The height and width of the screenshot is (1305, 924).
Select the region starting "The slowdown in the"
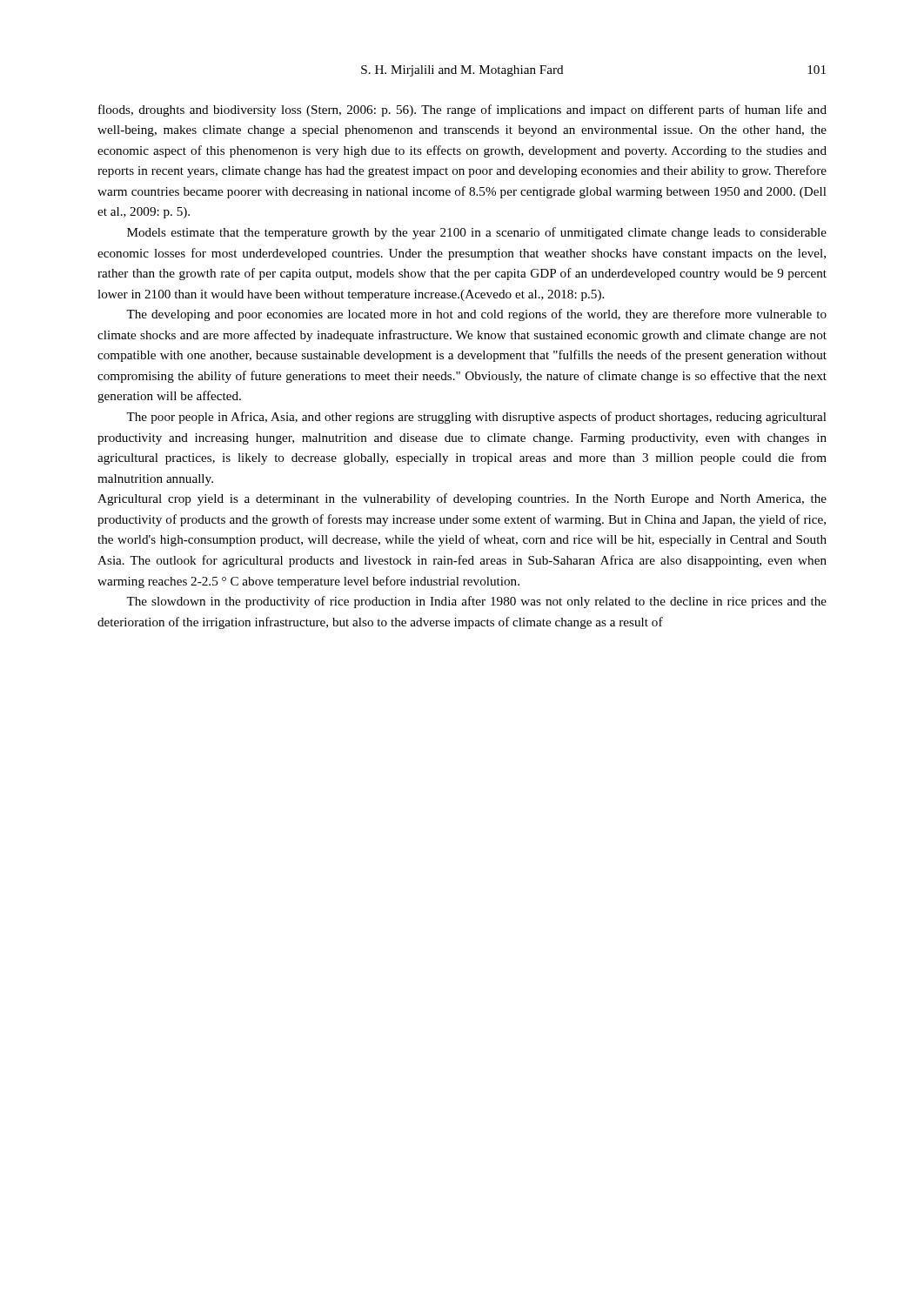462,611
